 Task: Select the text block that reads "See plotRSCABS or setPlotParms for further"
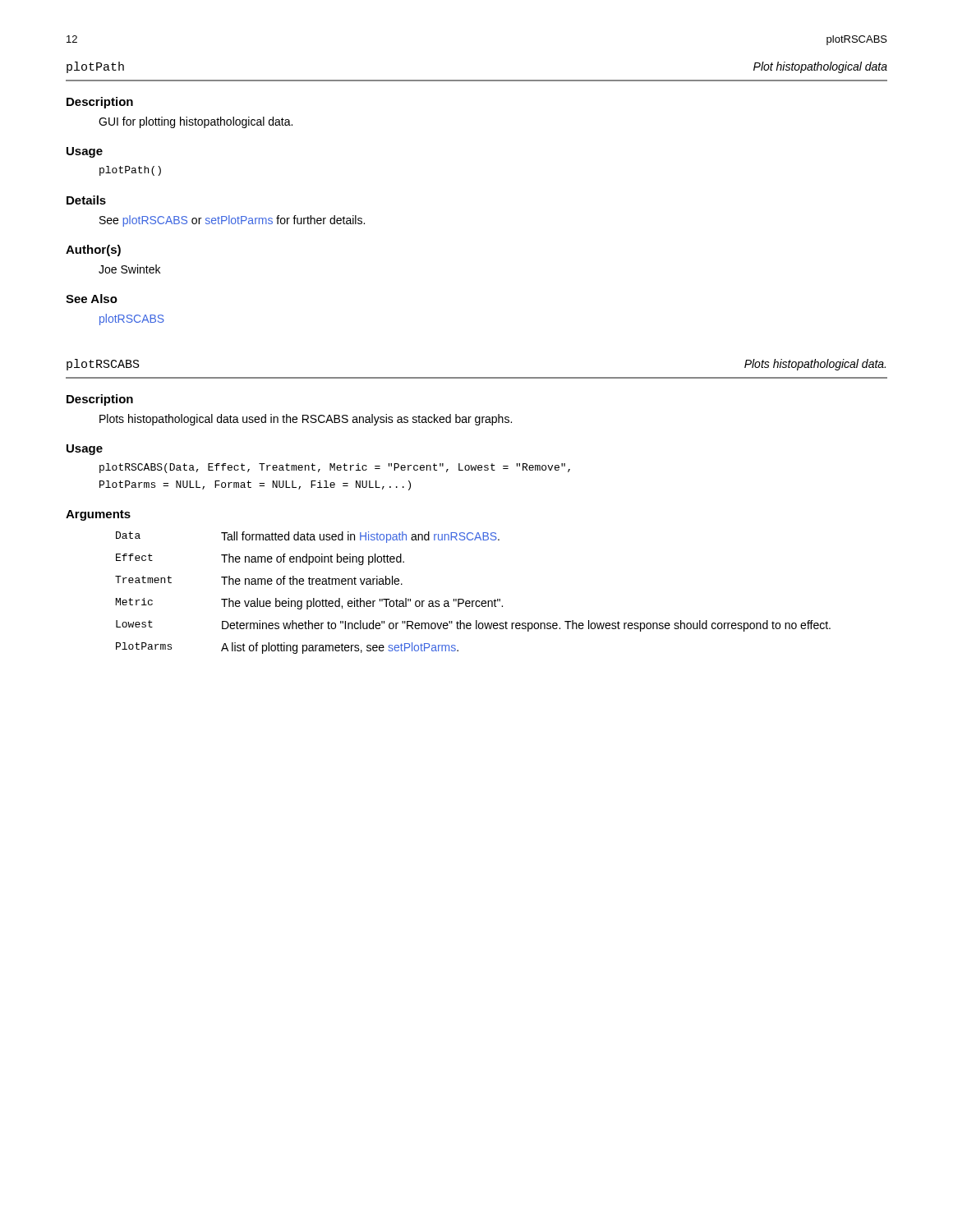point(232,220)
